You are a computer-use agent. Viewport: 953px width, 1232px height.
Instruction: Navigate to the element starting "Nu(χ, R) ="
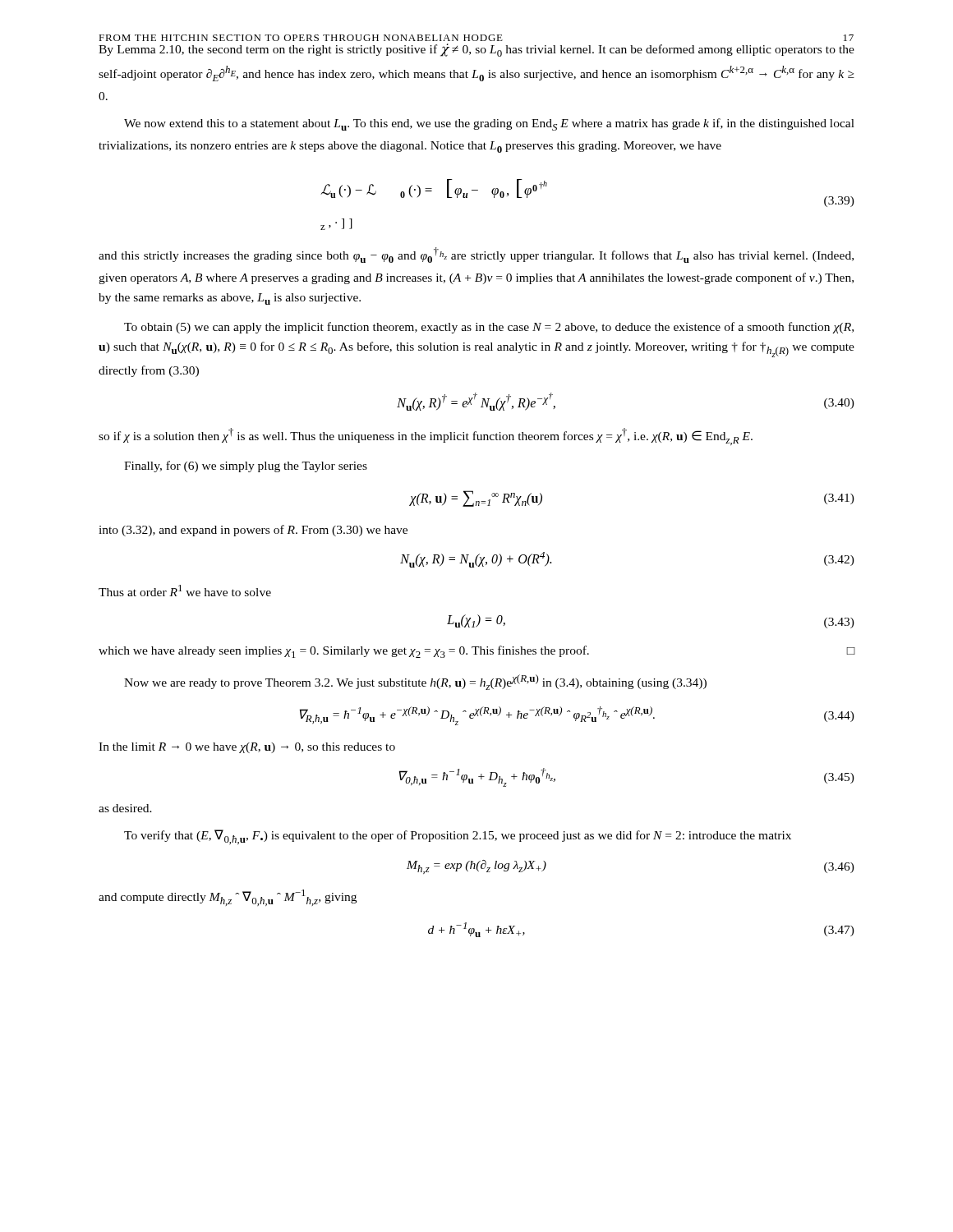point(481,560)
